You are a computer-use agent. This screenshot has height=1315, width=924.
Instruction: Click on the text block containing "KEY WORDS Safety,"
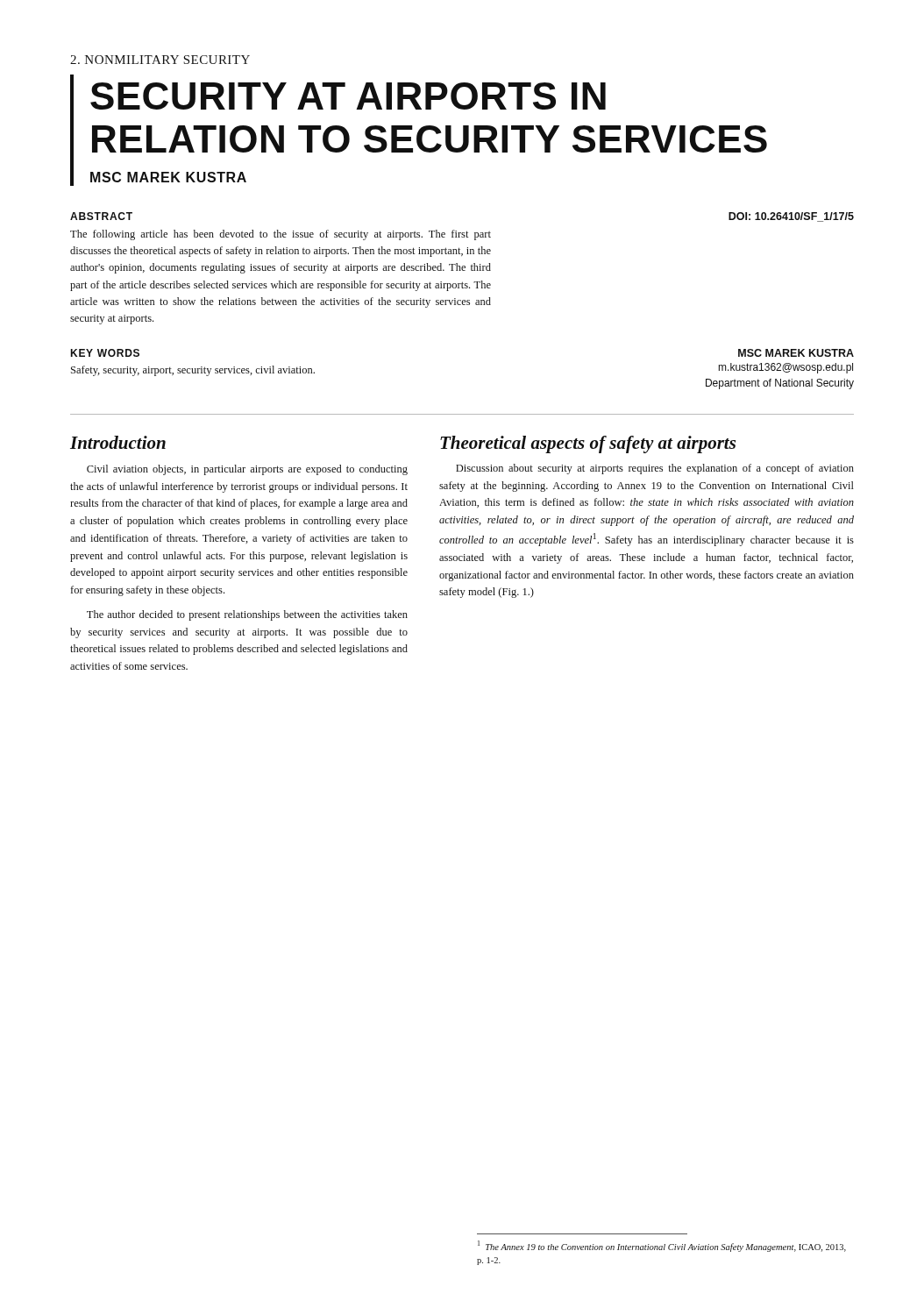click(281, 363)
